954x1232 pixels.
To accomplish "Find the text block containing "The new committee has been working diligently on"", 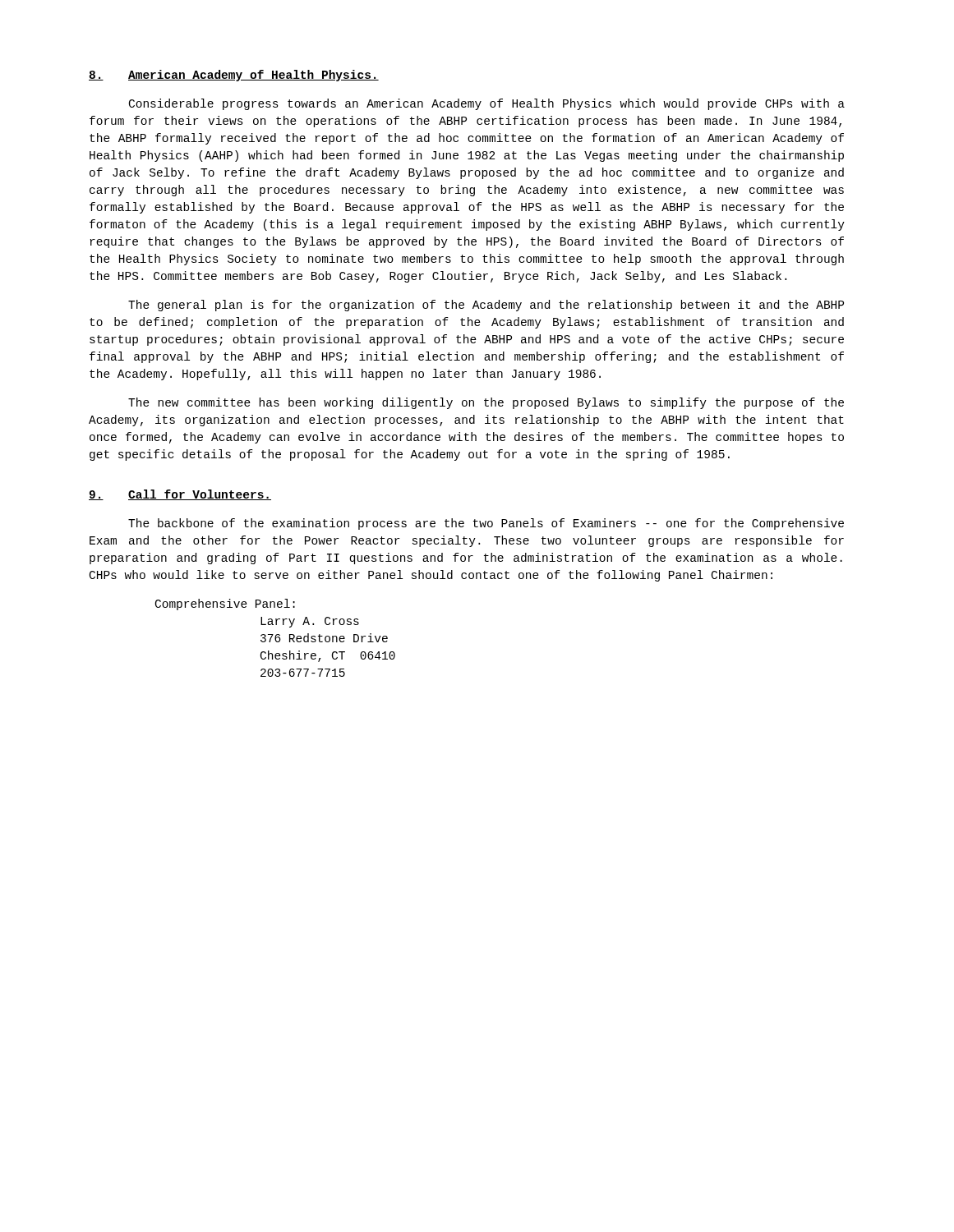I will pos(467,429).
